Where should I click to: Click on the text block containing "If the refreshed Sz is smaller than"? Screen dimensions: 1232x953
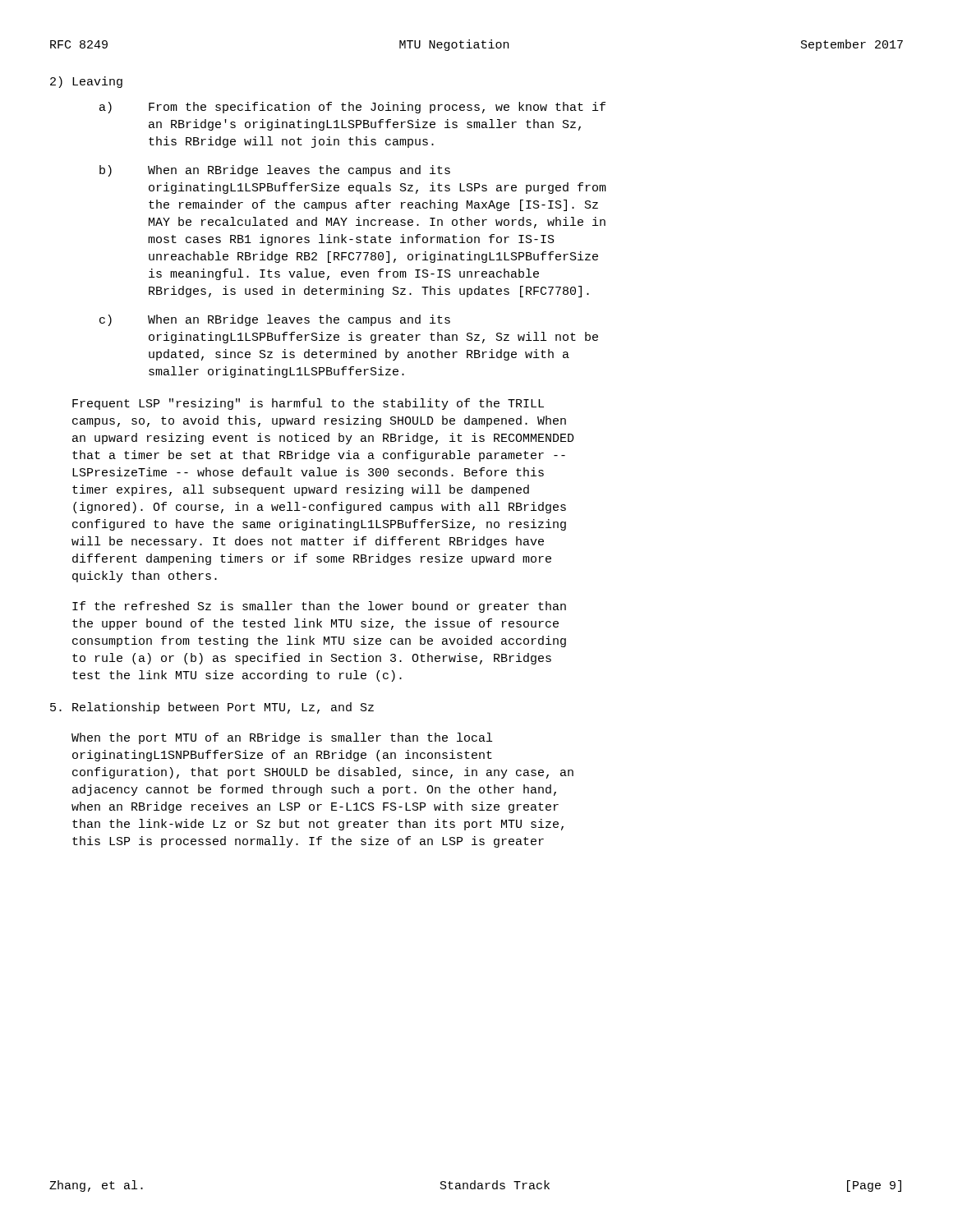(x=308, y=642)
